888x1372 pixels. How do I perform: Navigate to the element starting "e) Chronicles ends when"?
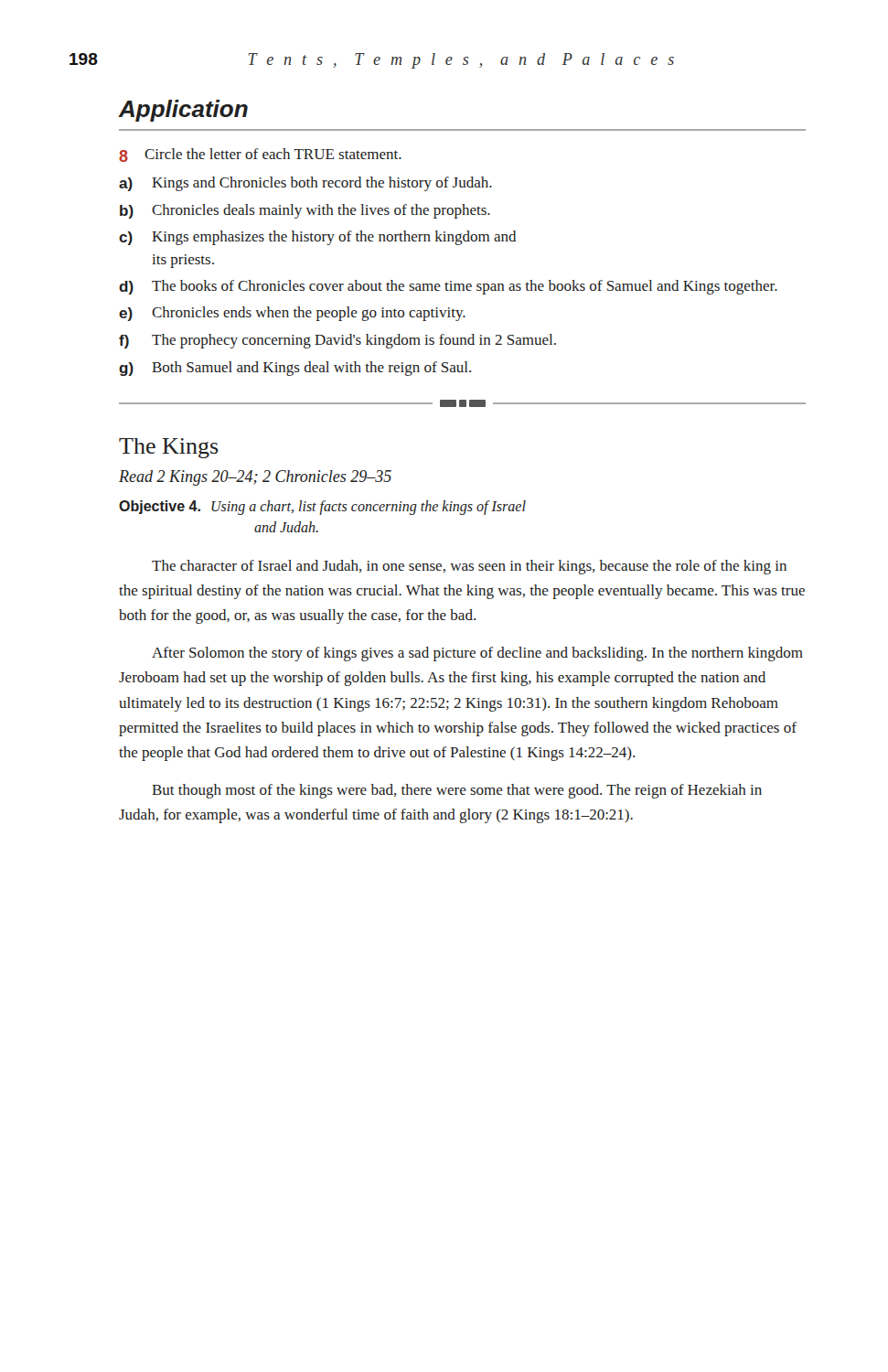462,314
